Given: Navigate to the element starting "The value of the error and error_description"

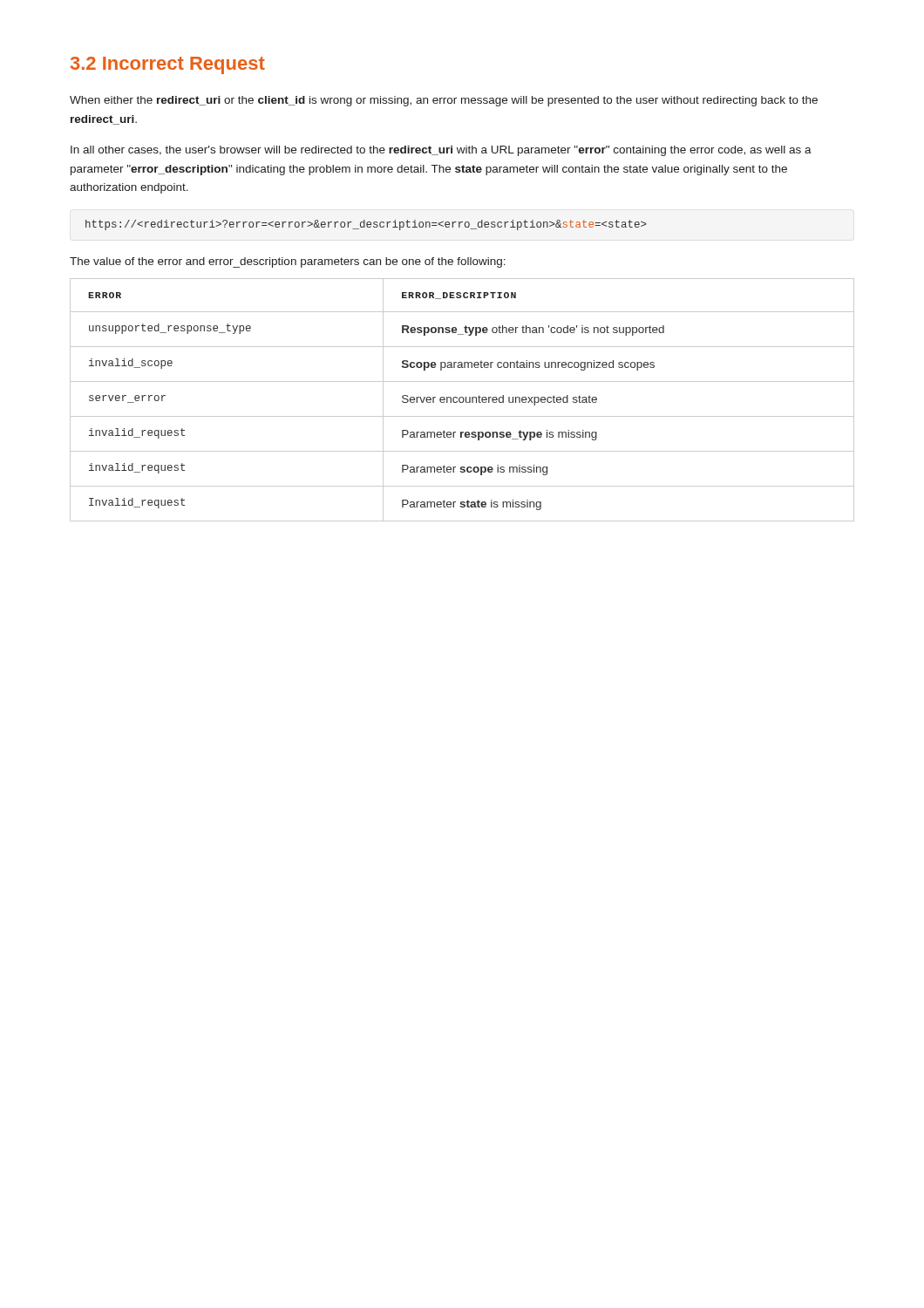Looking at the screenshot, I should 288,261.
